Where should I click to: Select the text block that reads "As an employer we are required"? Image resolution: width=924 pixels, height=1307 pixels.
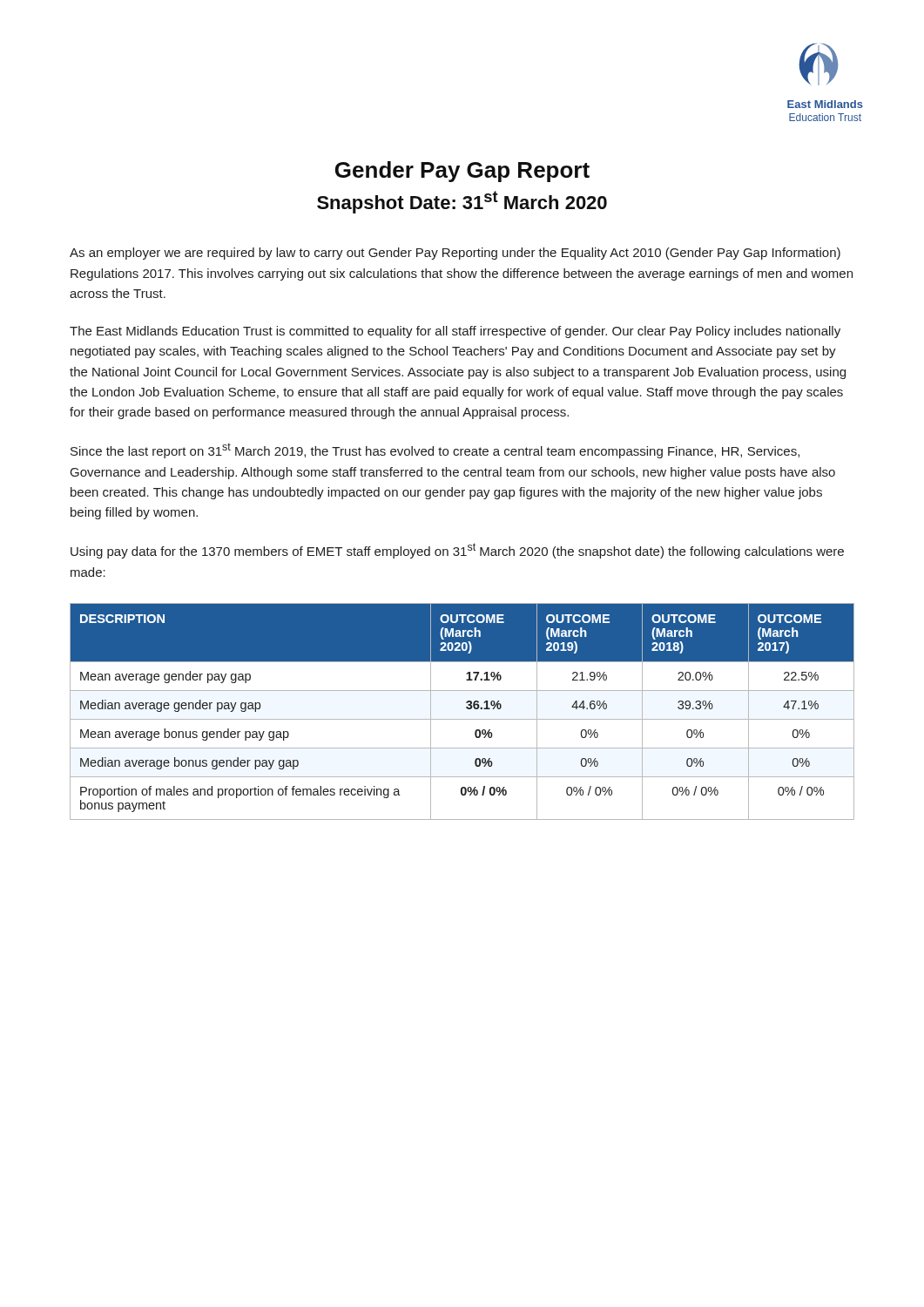(x=462, y=273)
